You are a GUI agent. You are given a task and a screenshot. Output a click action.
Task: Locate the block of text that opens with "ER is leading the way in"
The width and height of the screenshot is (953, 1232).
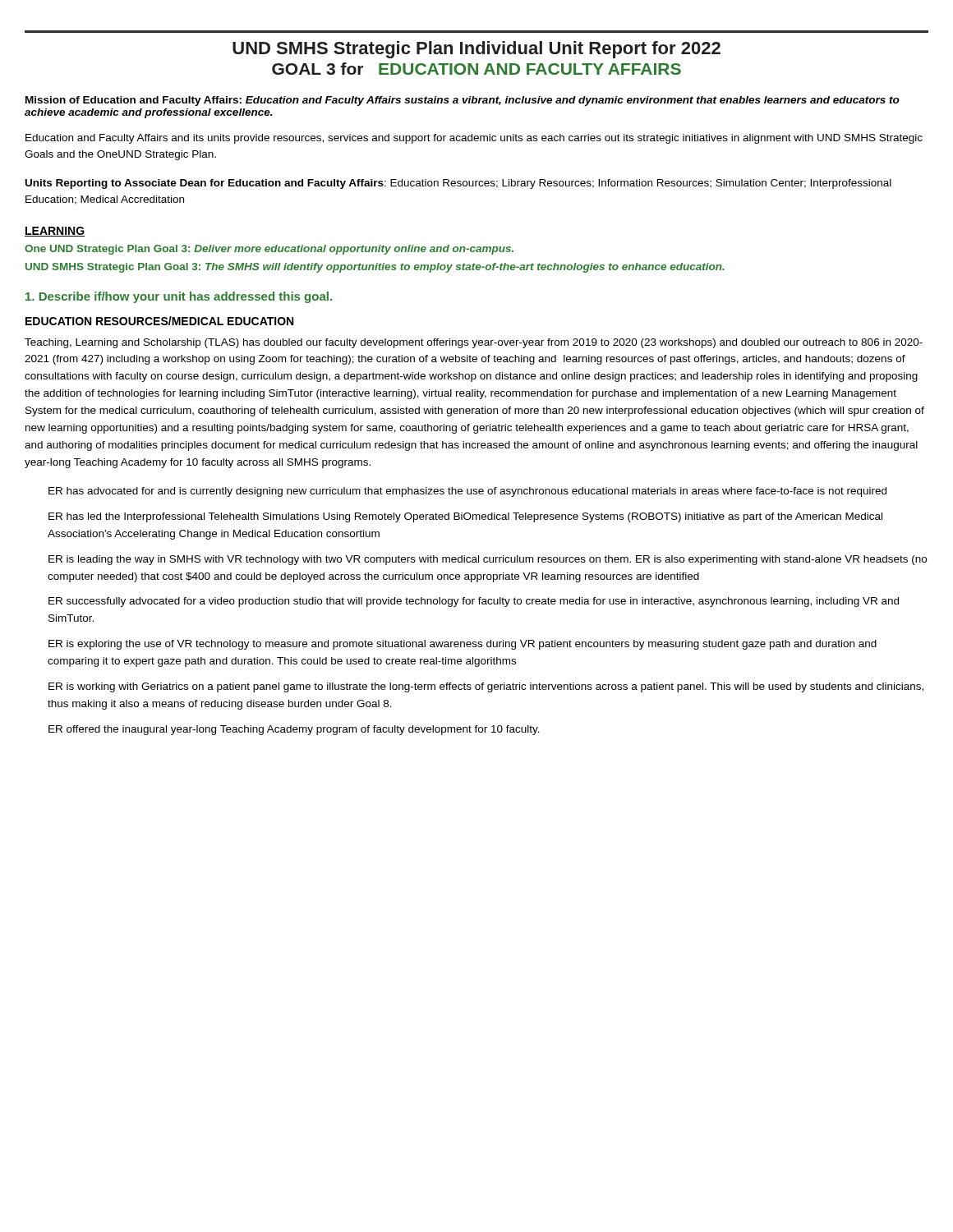[x=487, y=567]
